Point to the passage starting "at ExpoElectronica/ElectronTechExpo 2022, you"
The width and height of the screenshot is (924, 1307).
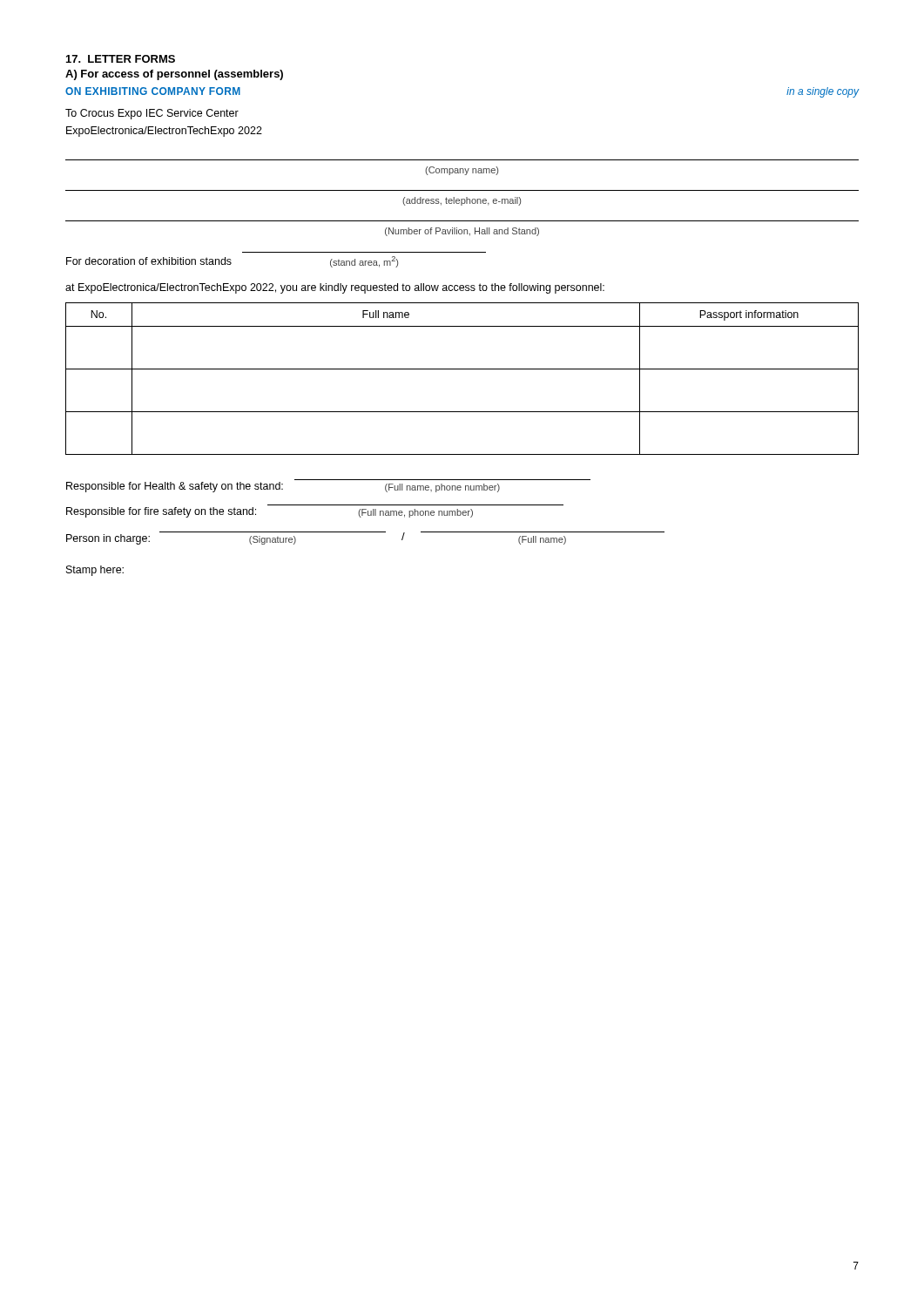click(335, 287)
